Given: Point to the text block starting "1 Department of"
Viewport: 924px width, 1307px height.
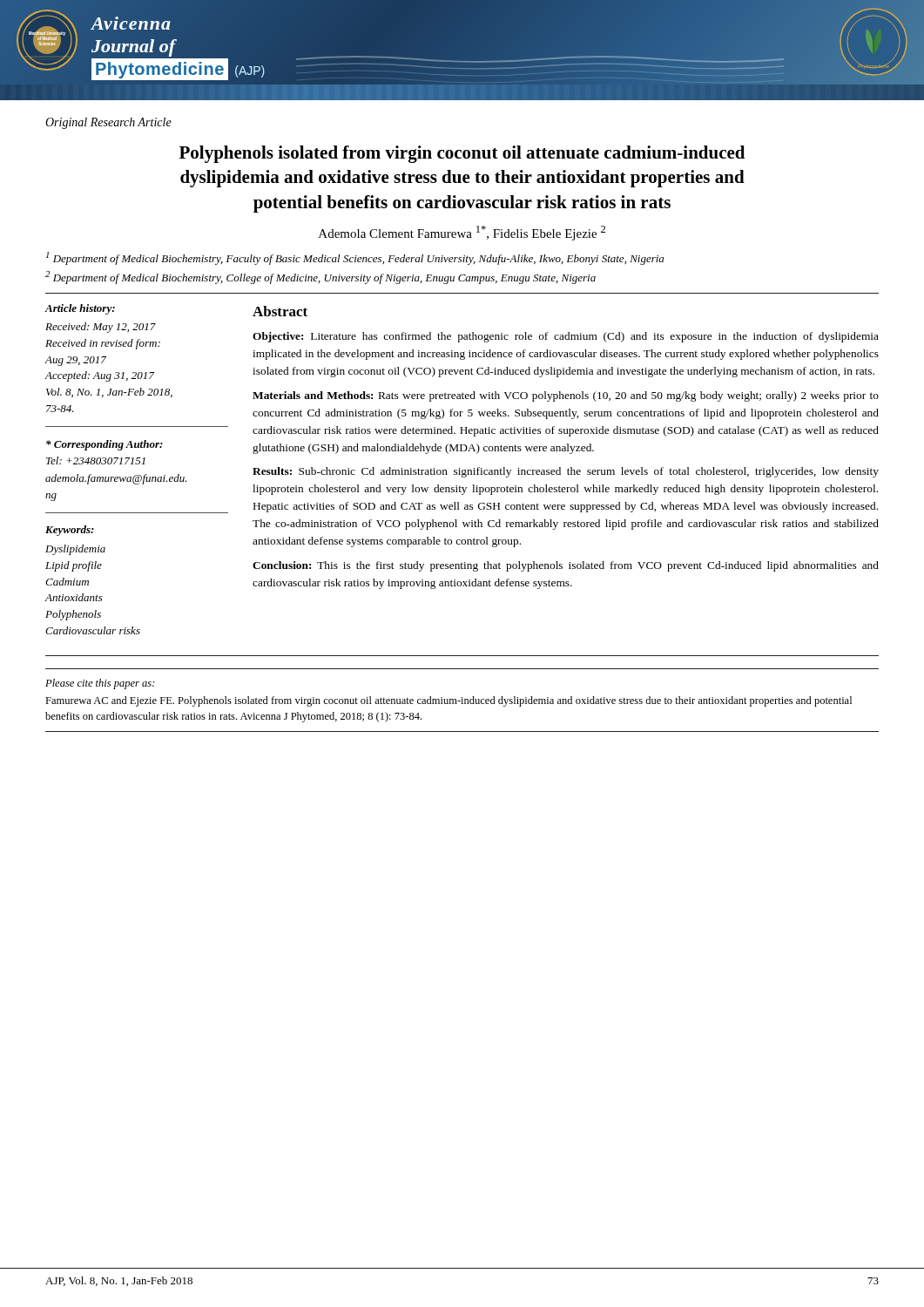Looking at the screenshot, I should point(355,267).
